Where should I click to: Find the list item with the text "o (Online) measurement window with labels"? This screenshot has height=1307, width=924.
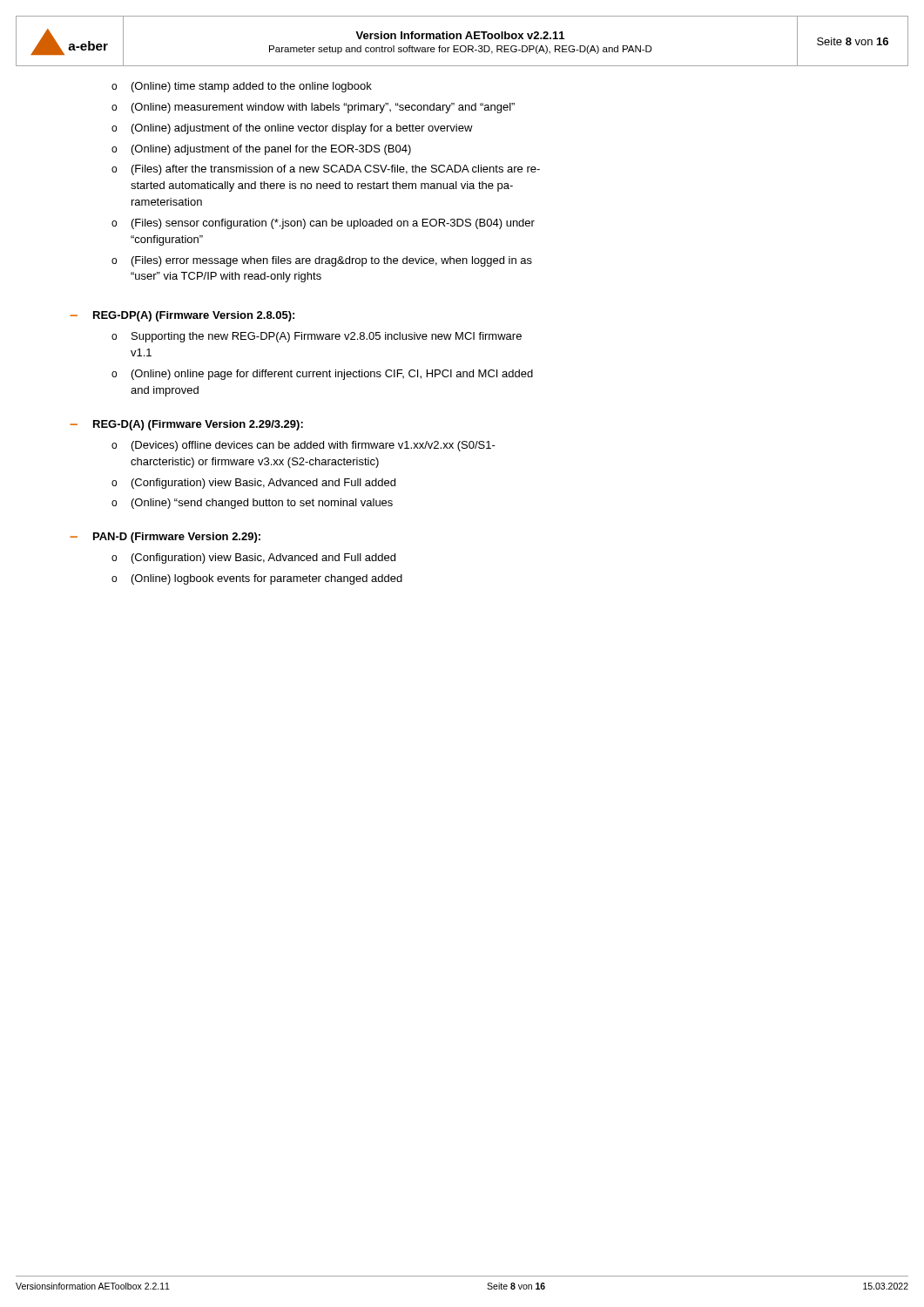313,107
